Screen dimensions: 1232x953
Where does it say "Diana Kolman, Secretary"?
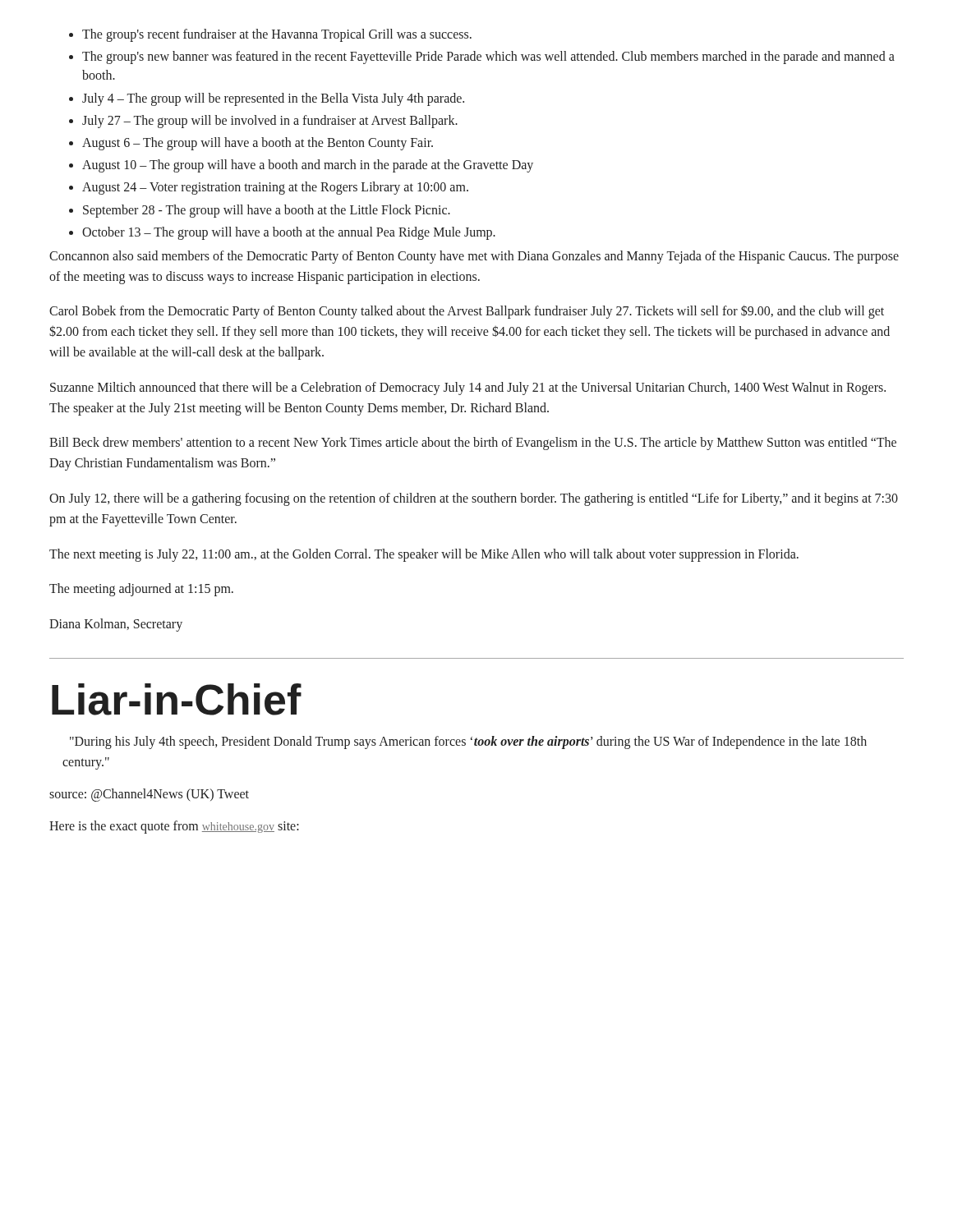click(116, 624)
